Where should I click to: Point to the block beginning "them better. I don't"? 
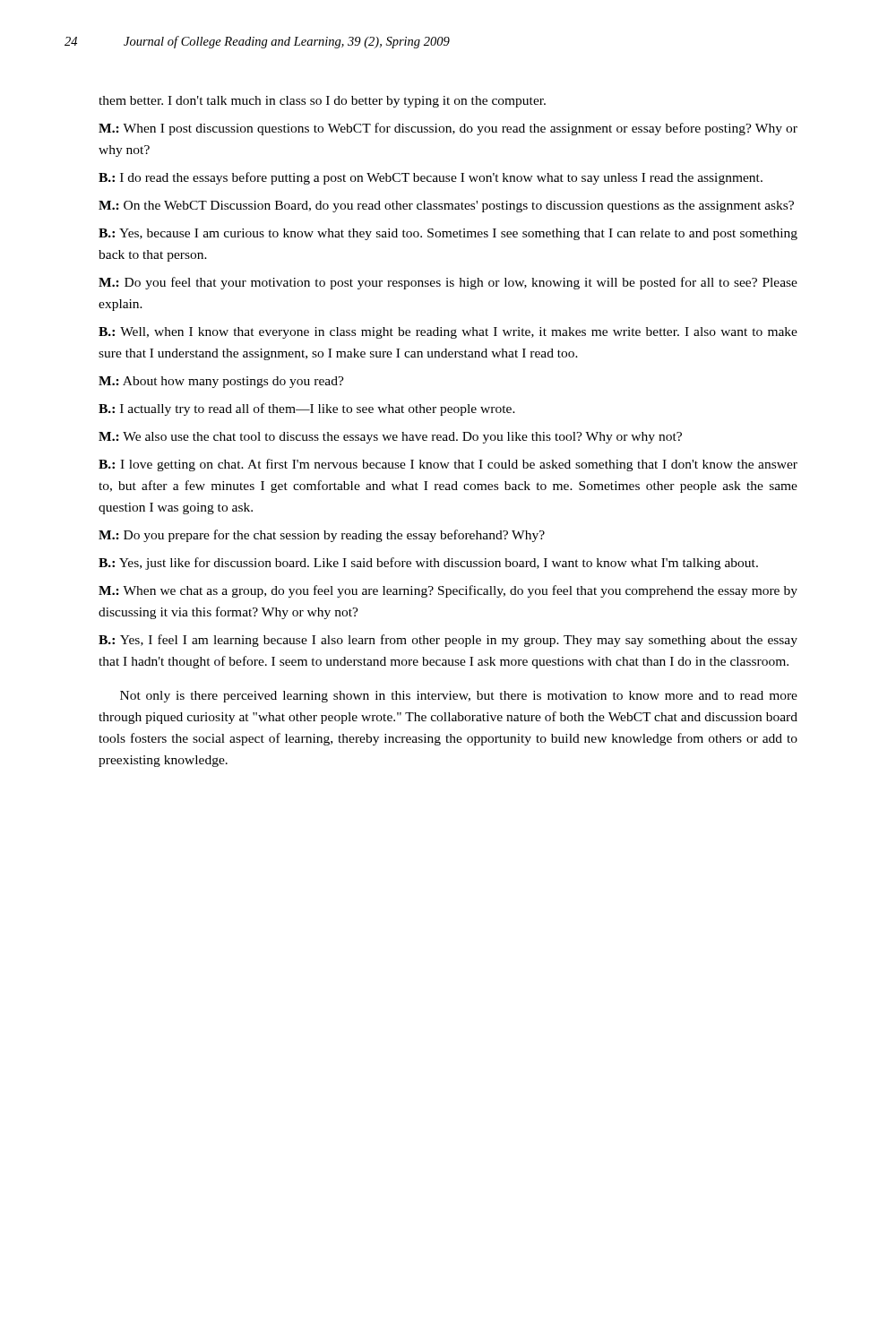(323, 100)
